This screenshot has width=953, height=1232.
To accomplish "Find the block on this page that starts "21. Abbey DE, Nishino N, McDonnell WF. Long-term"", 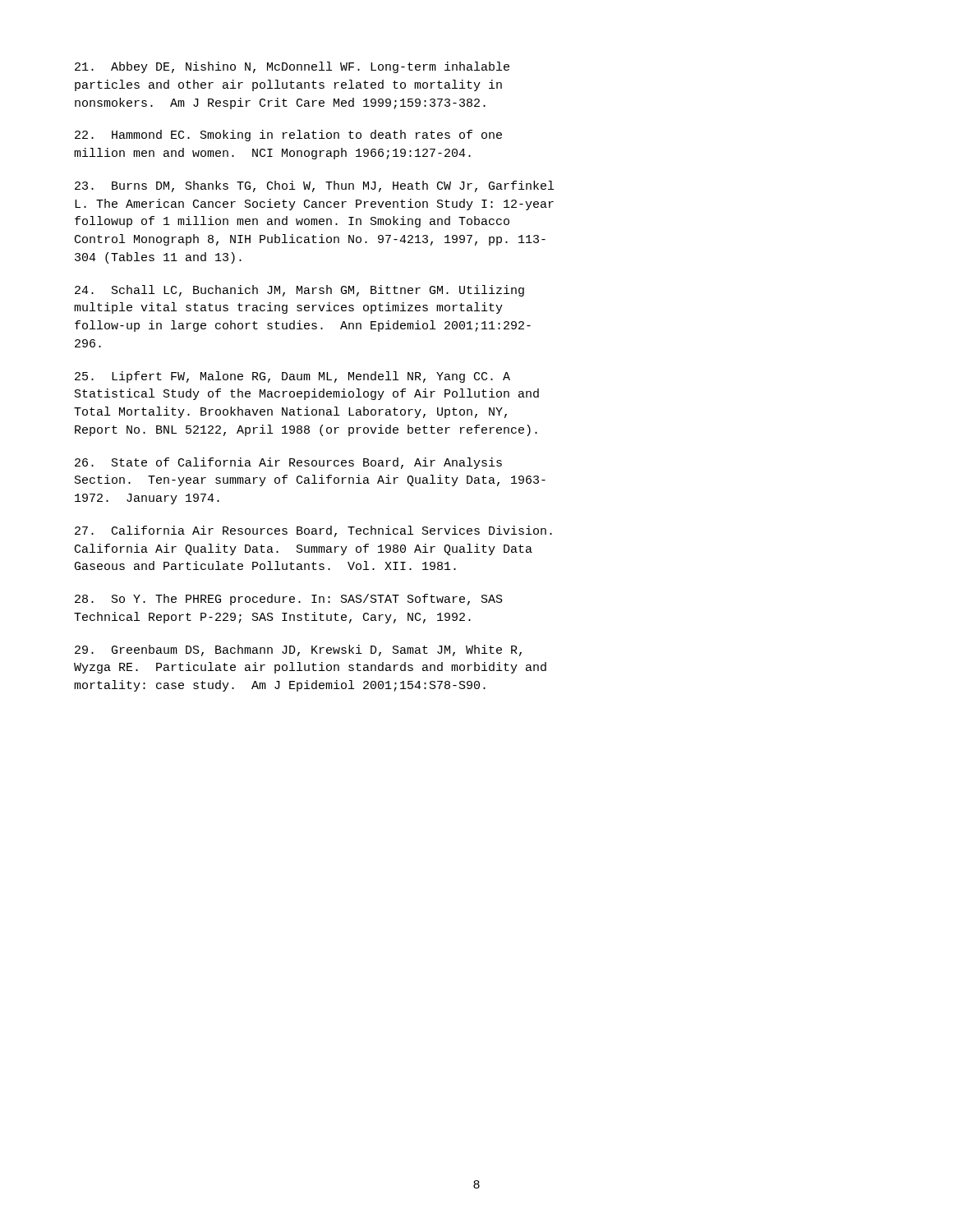I will click(x=292, y=86).
